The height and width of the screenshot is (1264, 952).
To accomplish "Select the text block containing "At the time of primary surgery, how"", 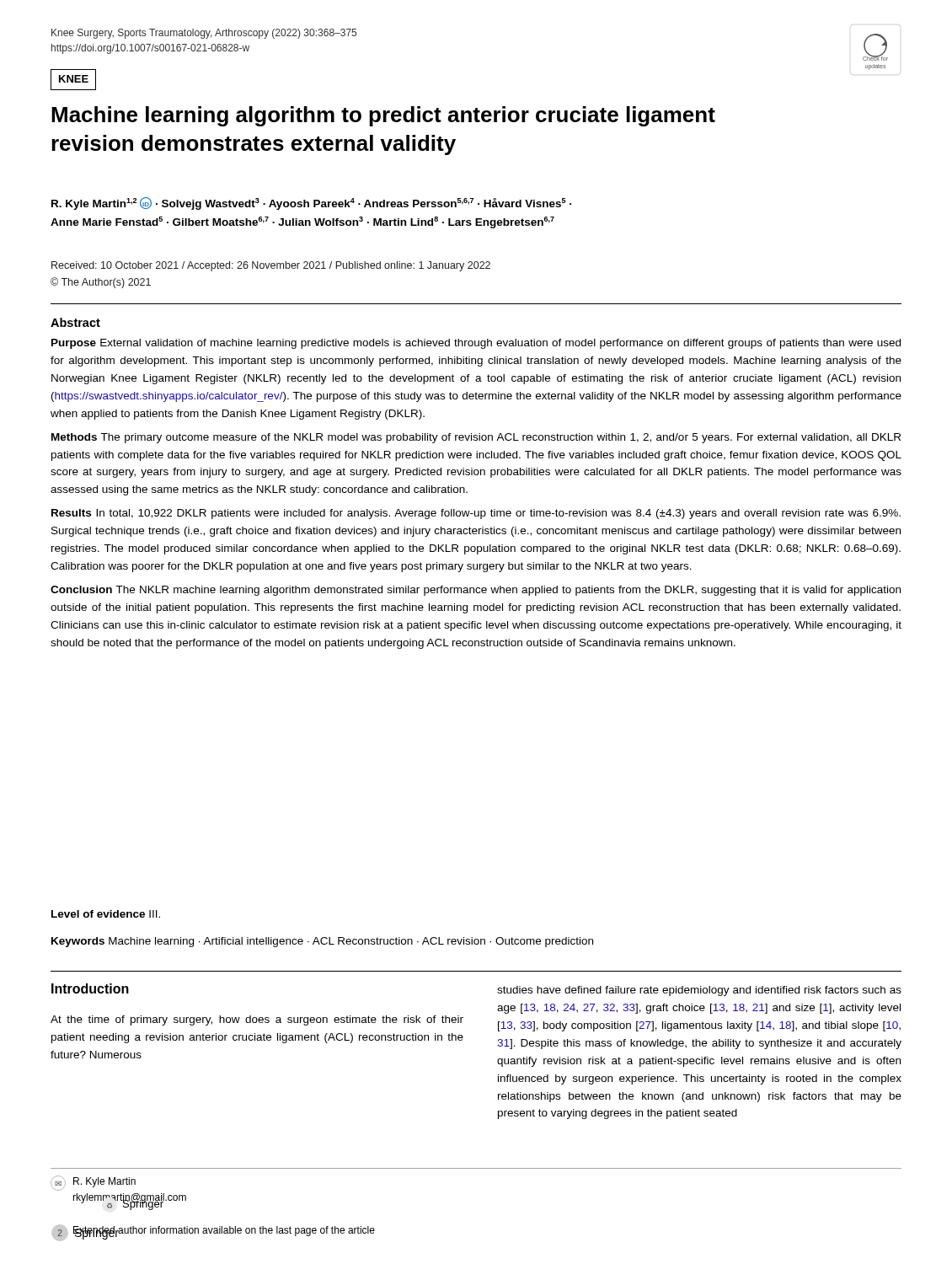I will (257, 1037).
